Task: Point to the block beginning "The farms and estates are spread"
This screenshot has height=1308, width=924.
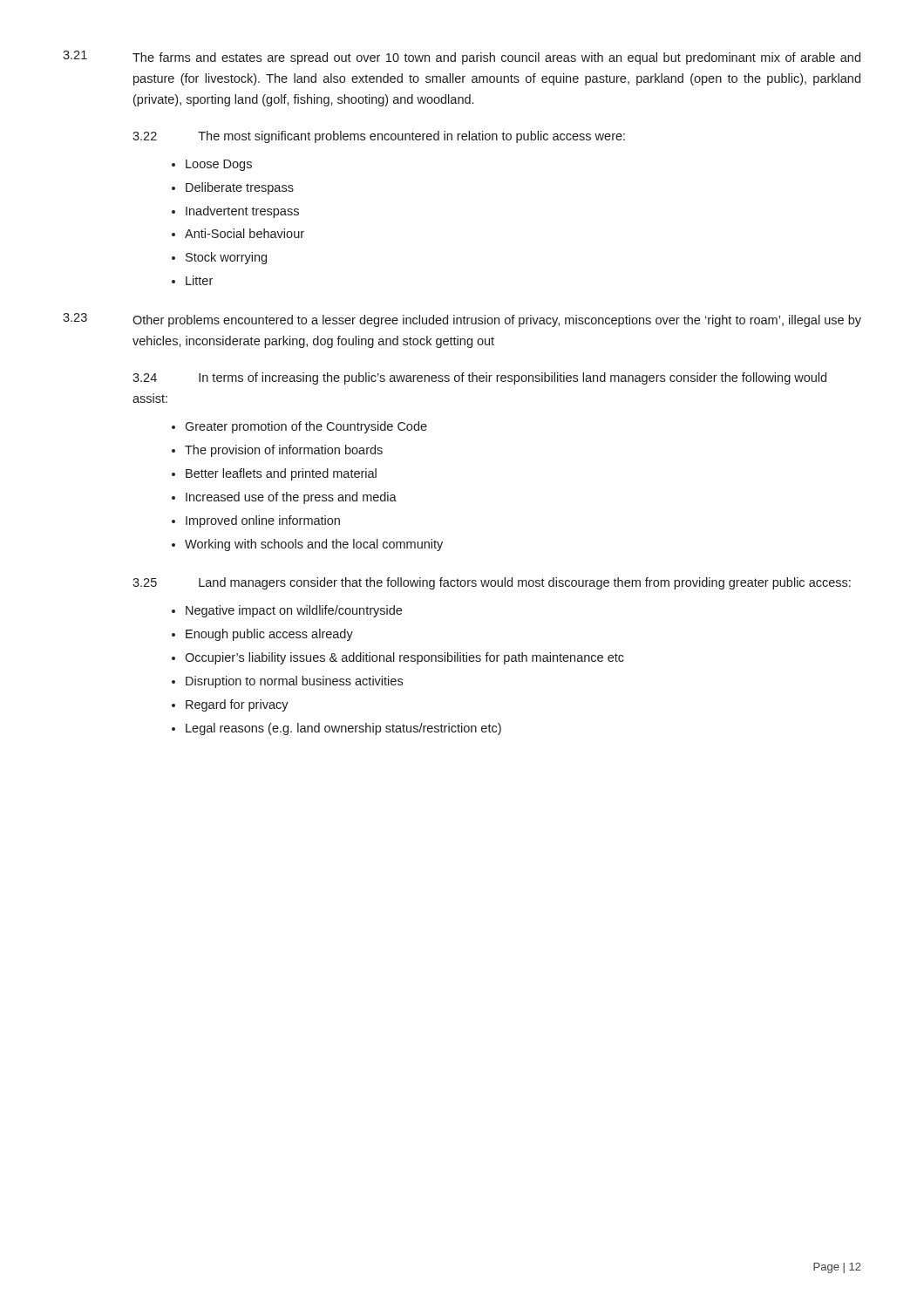Action: (497, 78)
